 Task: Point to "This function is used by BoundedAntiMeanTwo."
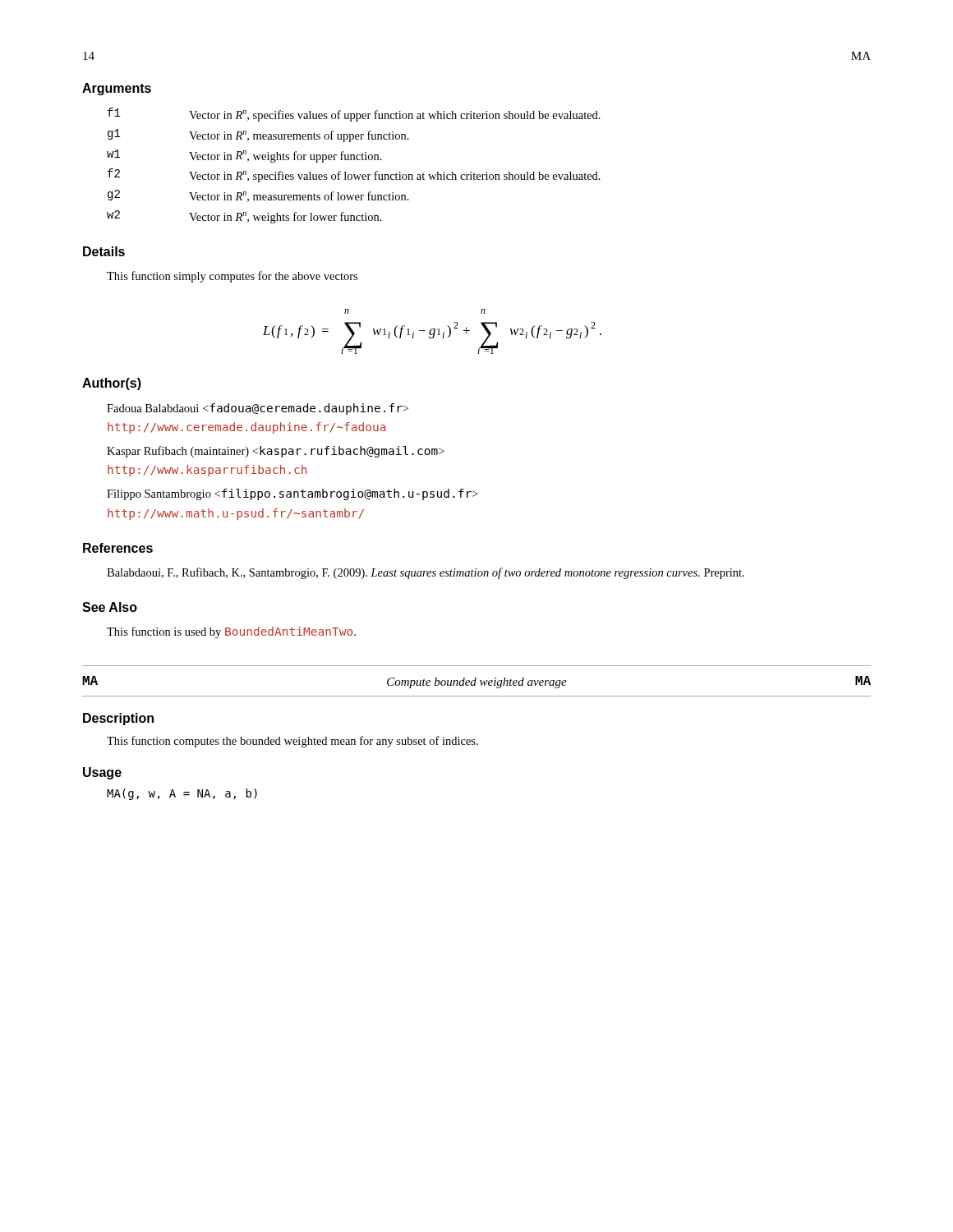pyautogui.click(x=232, y=631)
